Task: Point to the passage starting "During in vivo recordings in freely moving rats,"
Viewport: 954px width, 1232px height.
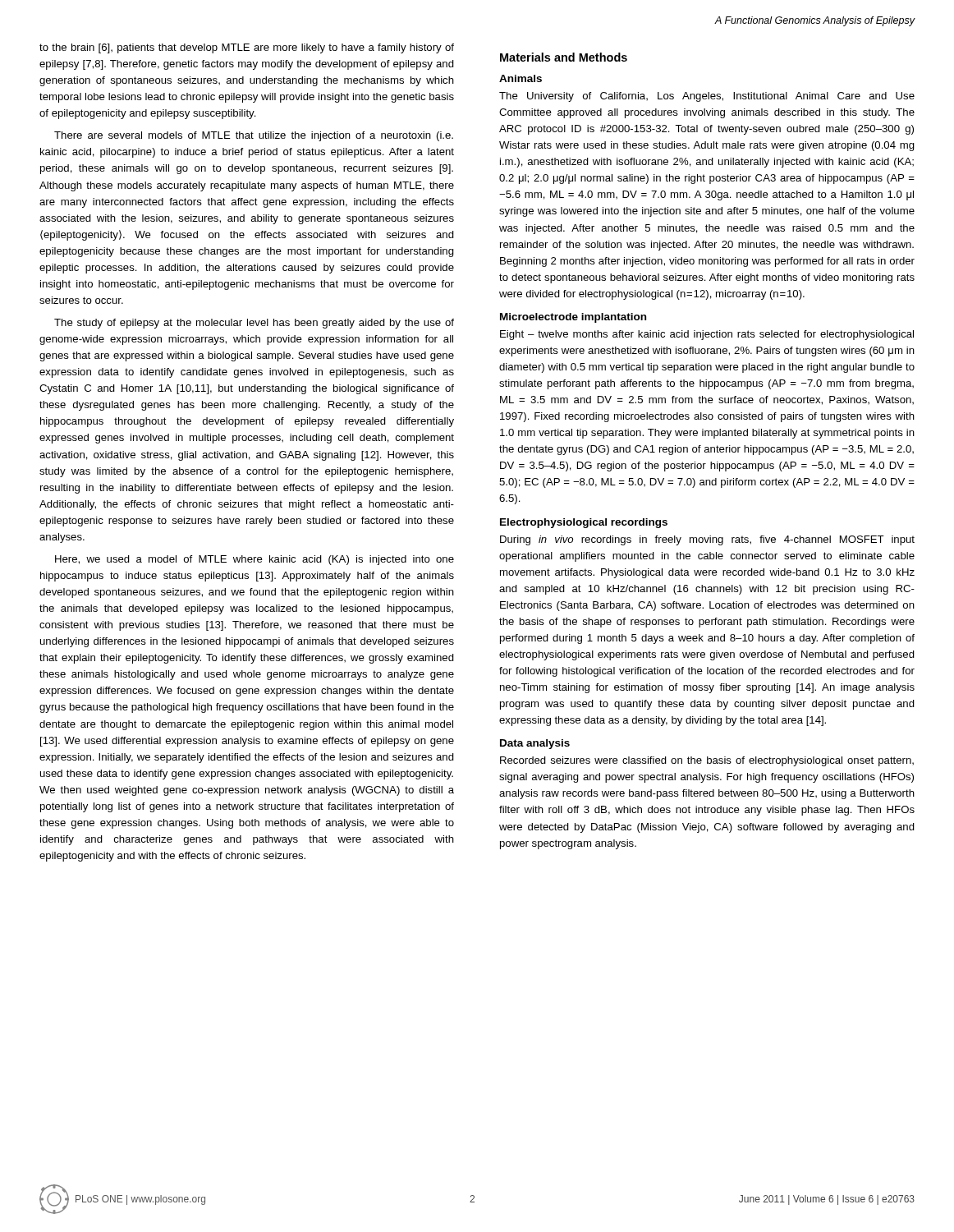Action: point(707,630)
